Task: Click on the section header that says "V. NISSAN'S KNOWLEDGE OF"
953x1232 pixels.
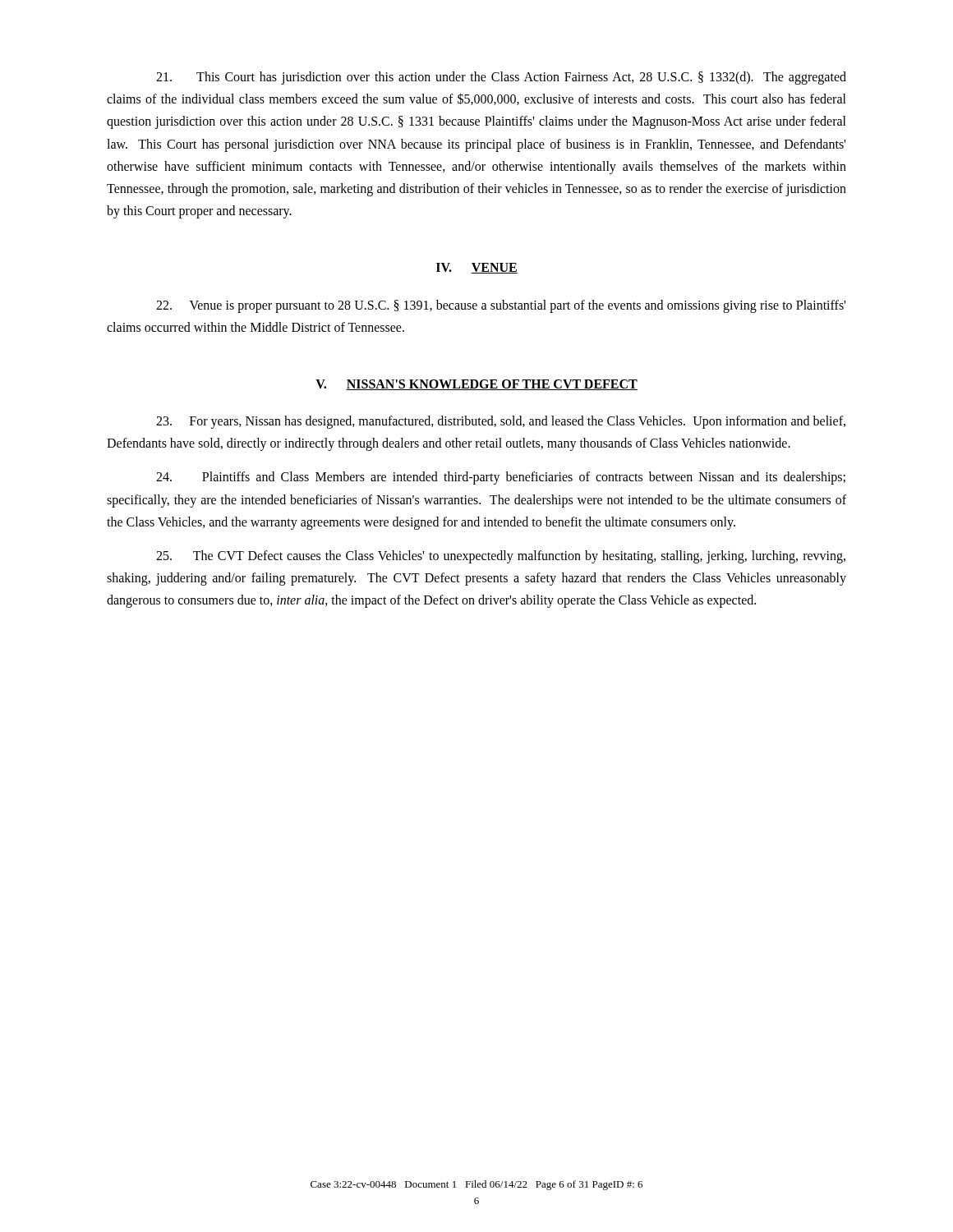Action: [476, 384]
